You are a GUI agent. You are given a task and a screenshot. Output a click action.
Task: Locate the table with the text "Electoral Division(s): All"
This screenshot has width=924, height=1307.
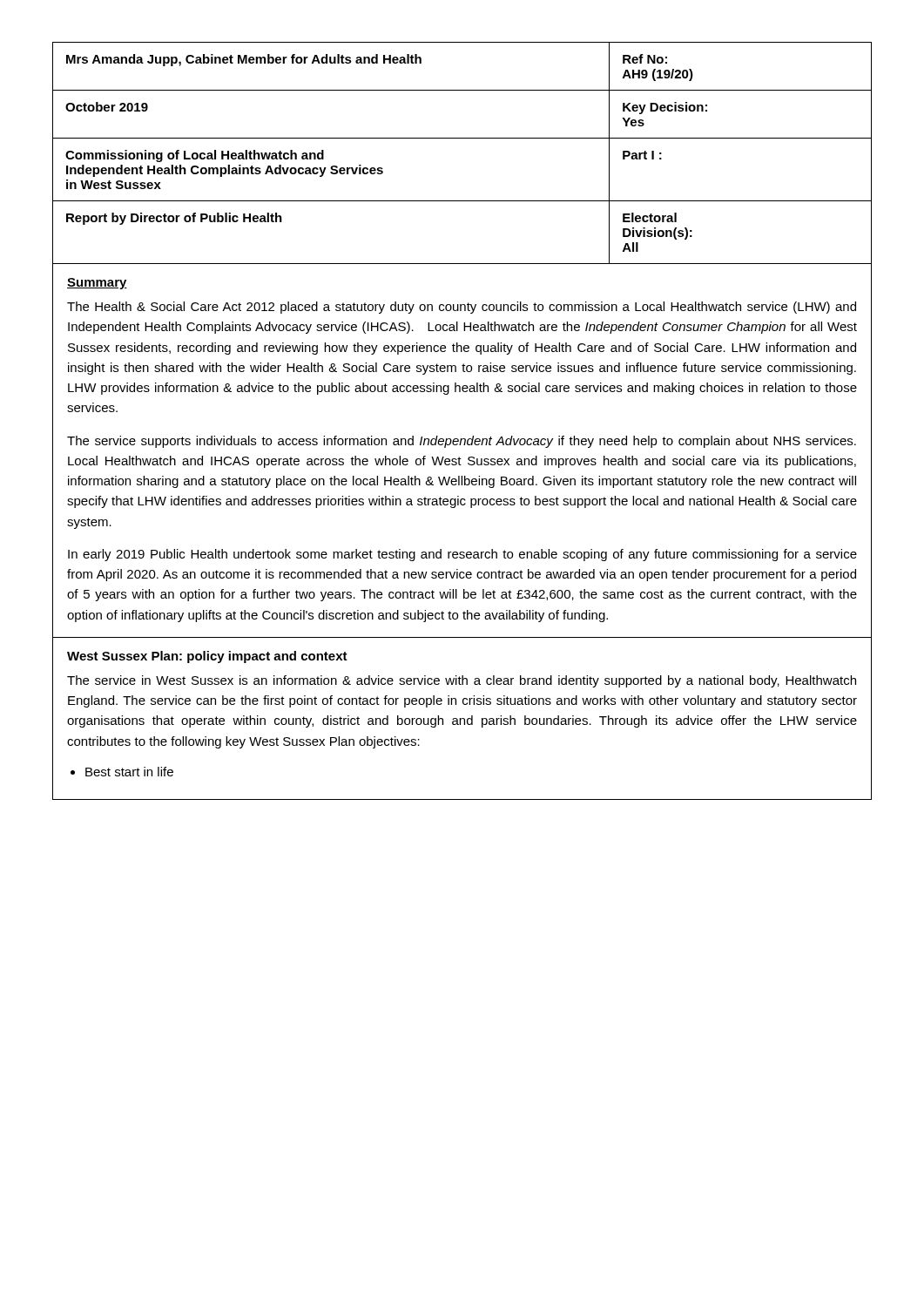[x=462, y=153]
